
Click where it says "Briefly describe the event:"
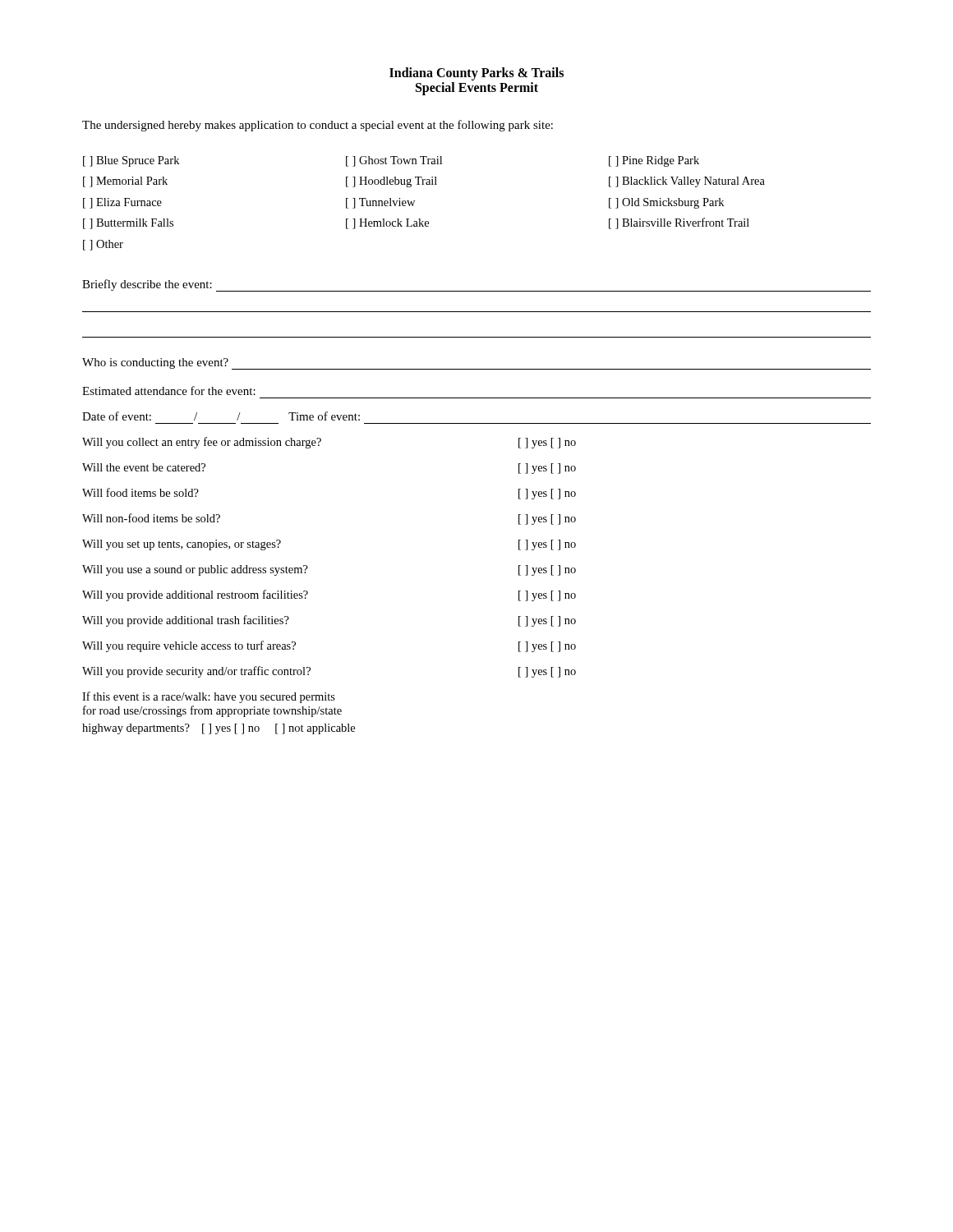coord(476,305)
